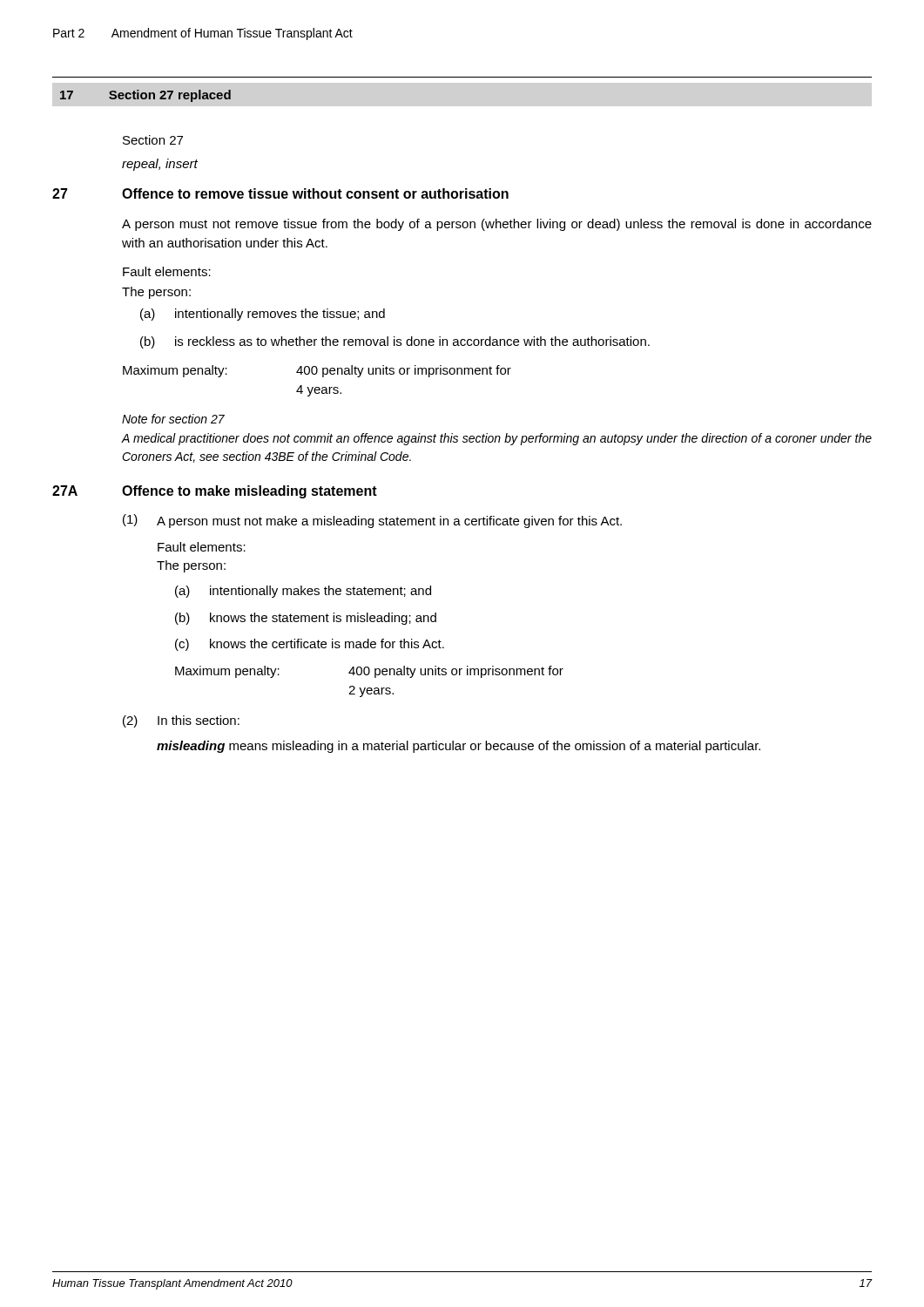Find "(a) intentionally removes the tissue; and" on this page
This screenshot has height=1307, width=924.
(x=263, y=315)
